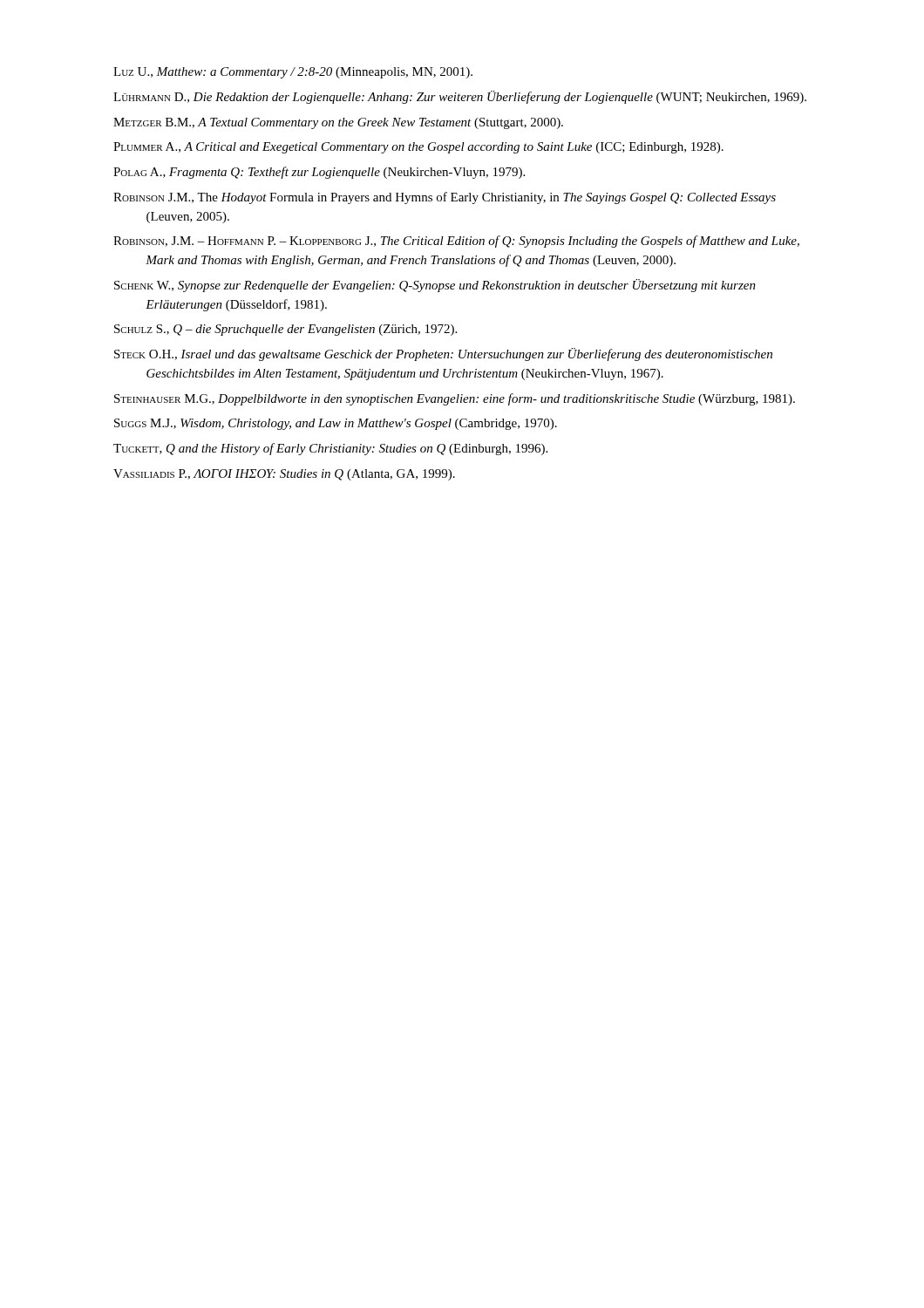Click on the list item with the text "Schulz S., Q – die"
The width and height of the screenshot is (924, 1308).
click(x=286, y=329)
